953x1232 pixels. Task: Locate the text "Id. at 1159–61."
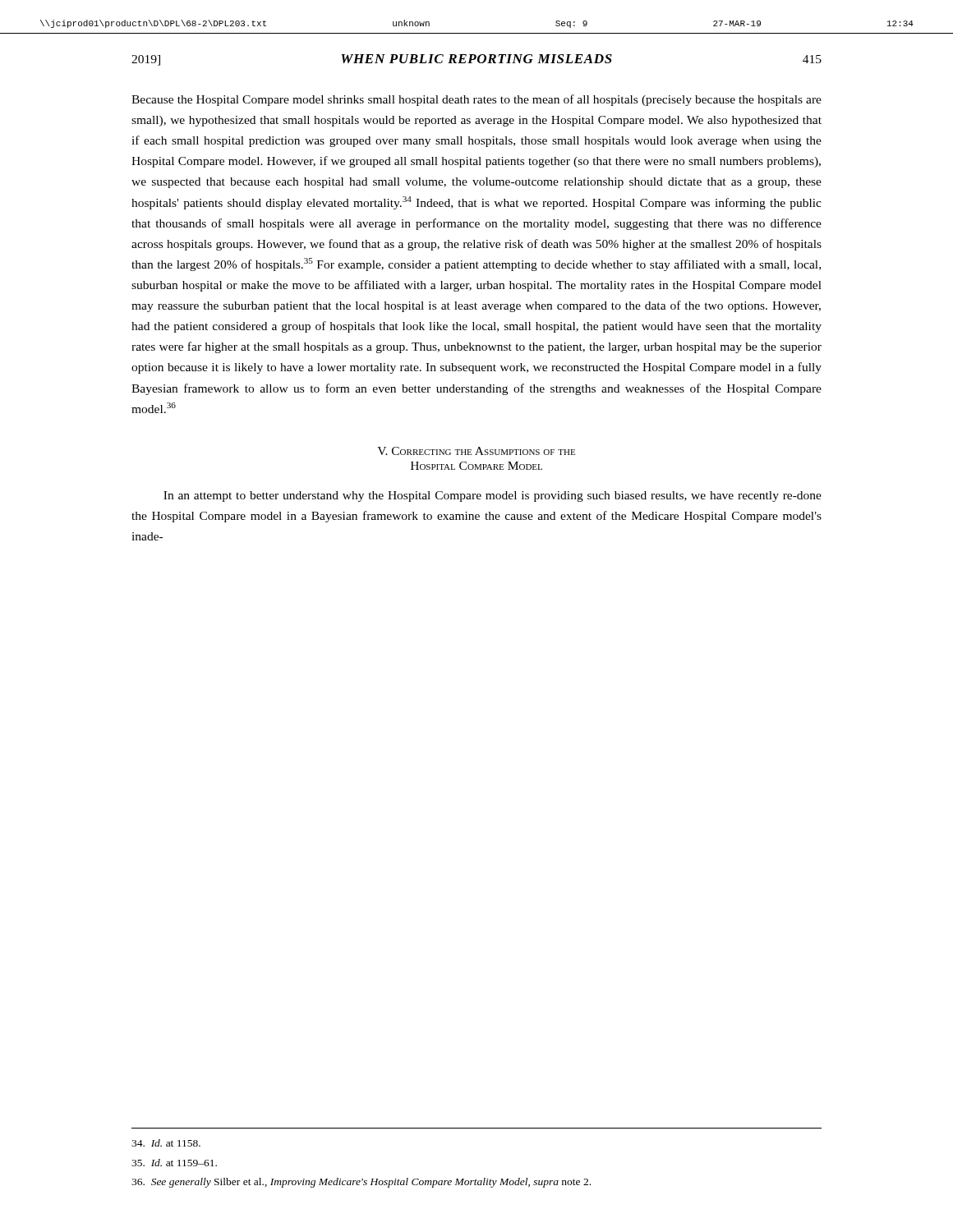[174, 1162]
